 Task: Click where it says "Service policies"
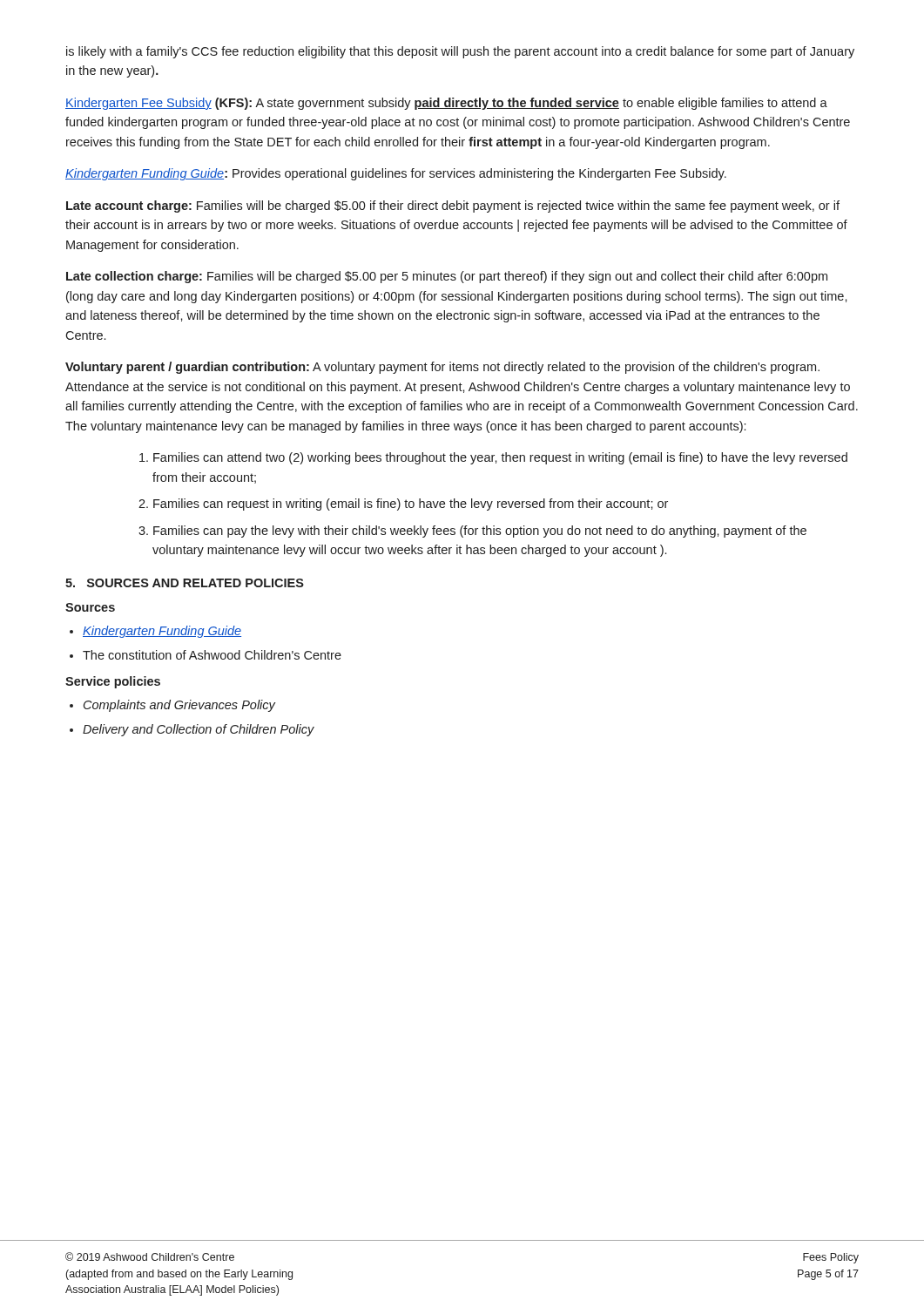point(113,681)
